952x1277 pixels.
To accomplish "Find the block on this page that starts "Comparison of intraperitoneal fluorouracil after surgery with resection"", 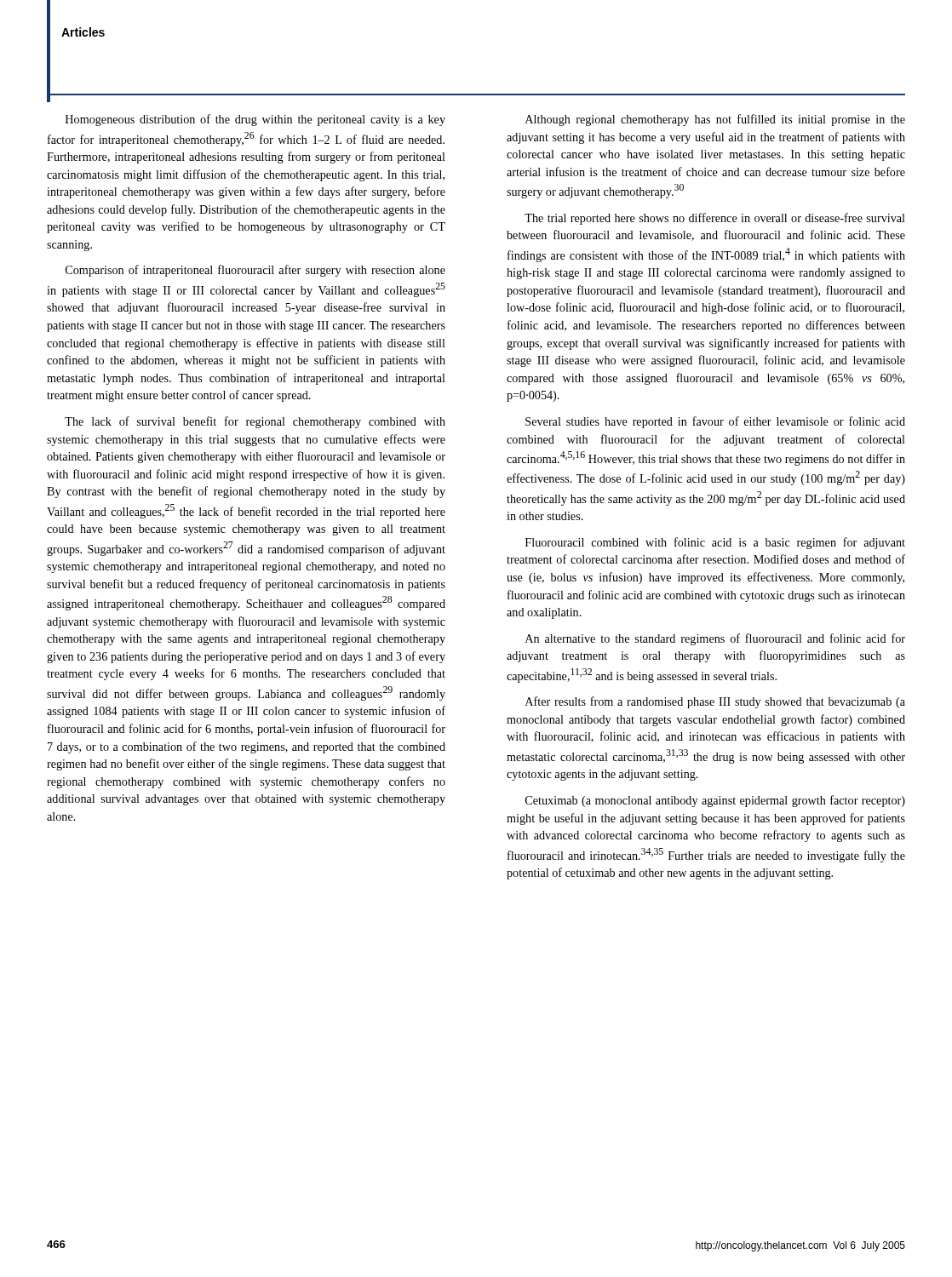I will (x=246, y=333).
